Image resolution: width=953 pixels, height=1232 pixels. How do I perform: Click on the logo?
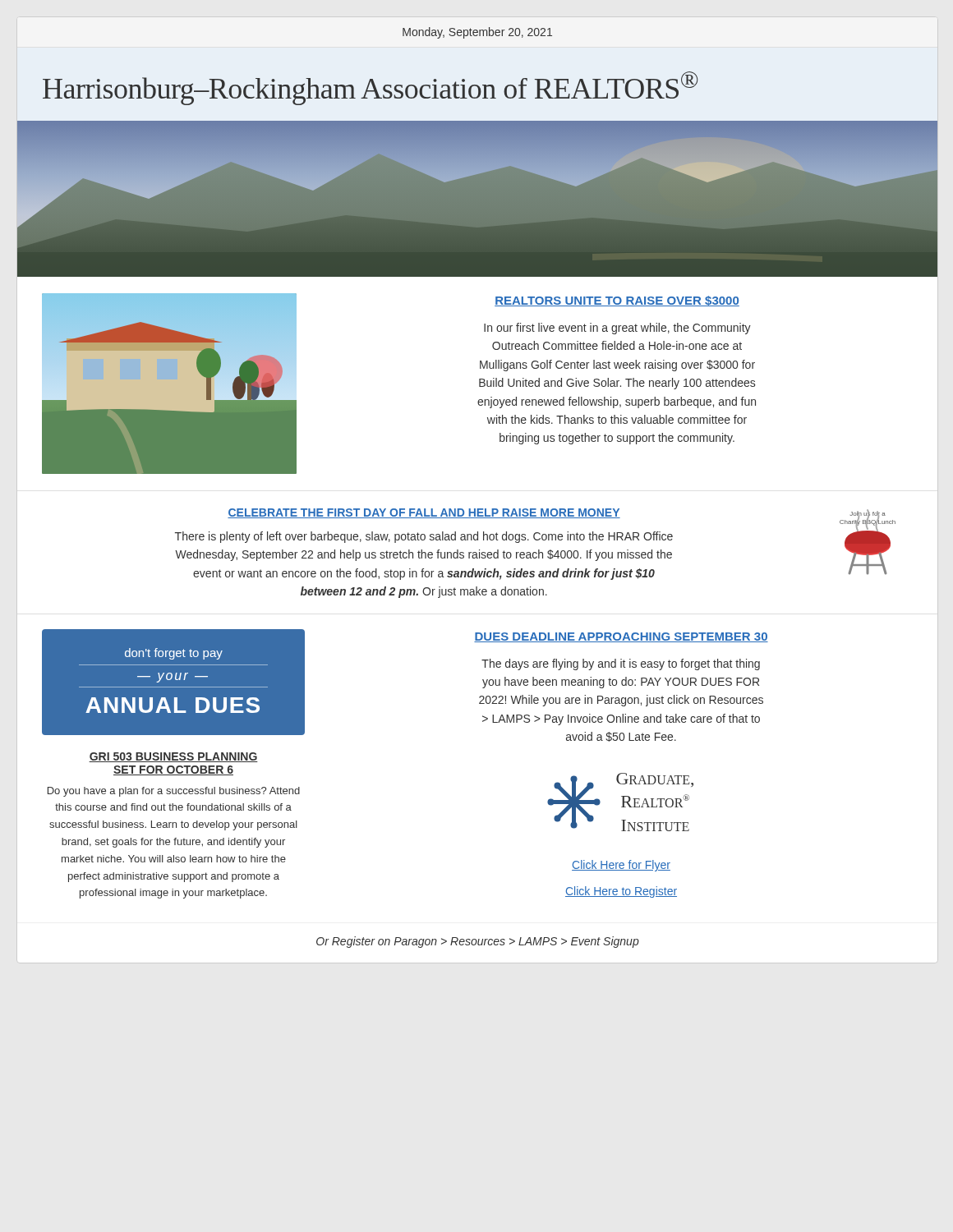coord(621,802)
